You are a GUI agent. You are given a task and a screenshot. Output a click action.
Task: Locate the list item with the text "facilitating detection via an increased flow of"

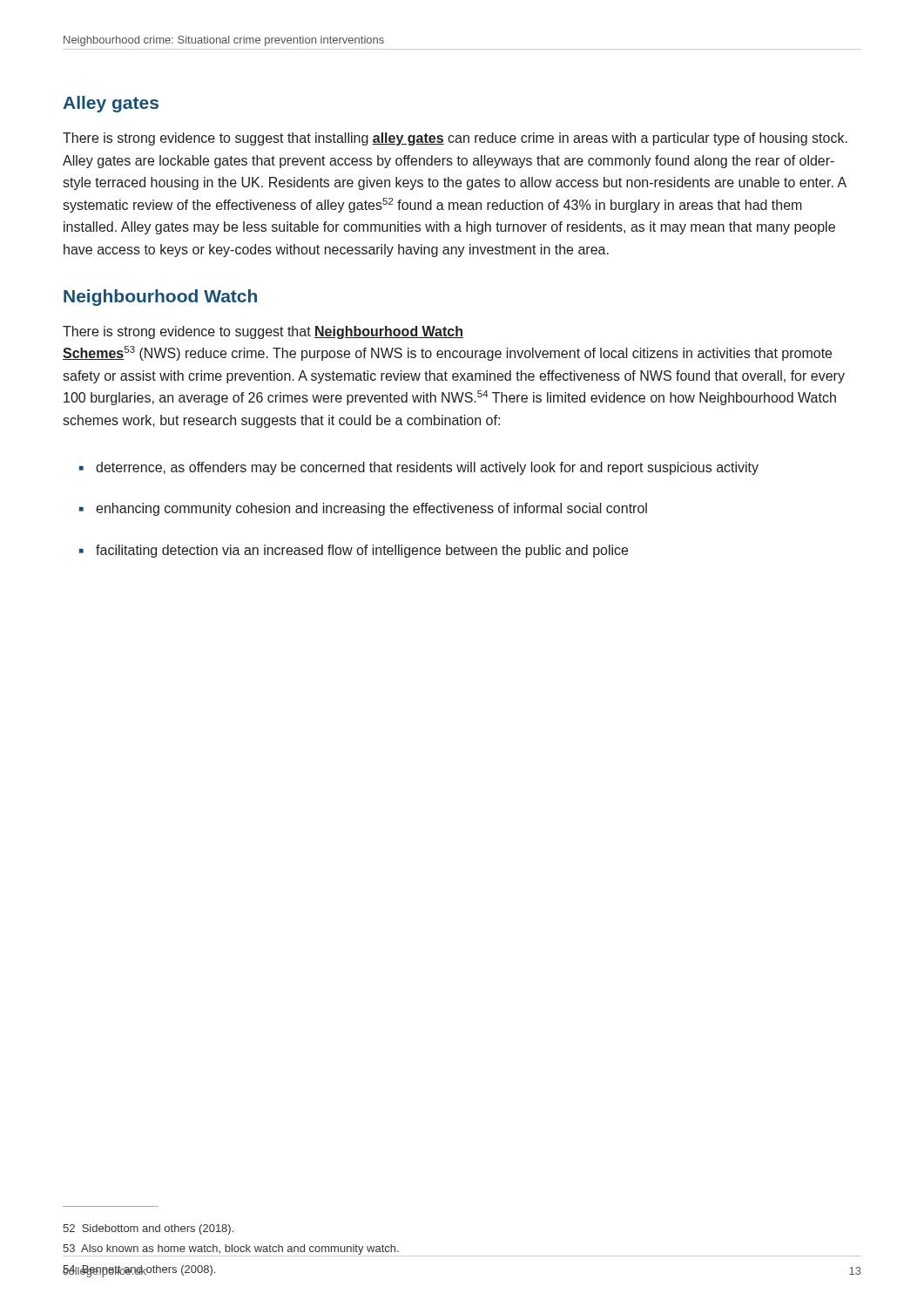[362, 550]
